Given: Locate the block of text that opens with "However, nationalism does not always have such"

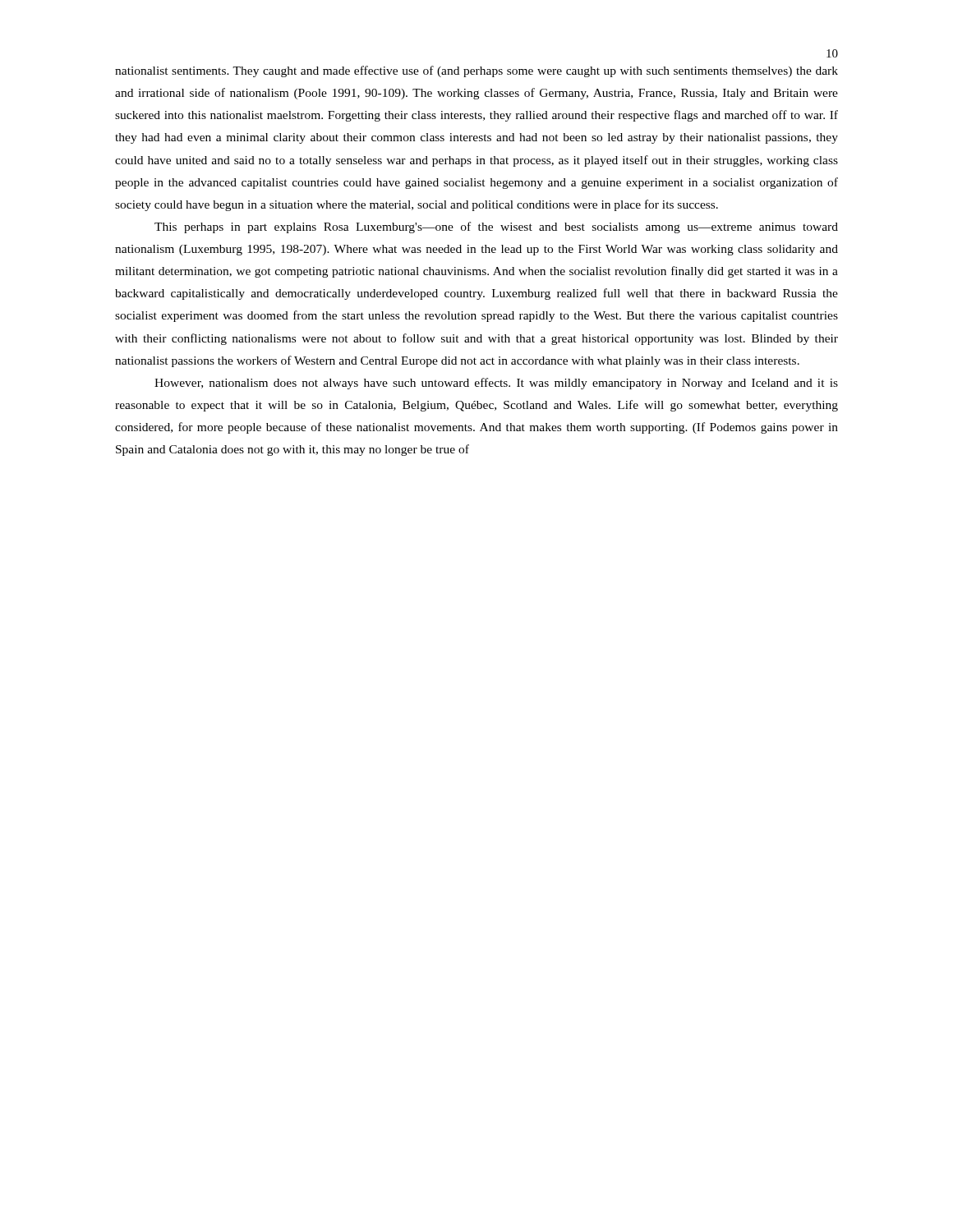Looking at the screenshot, I should tap(476, 416).
